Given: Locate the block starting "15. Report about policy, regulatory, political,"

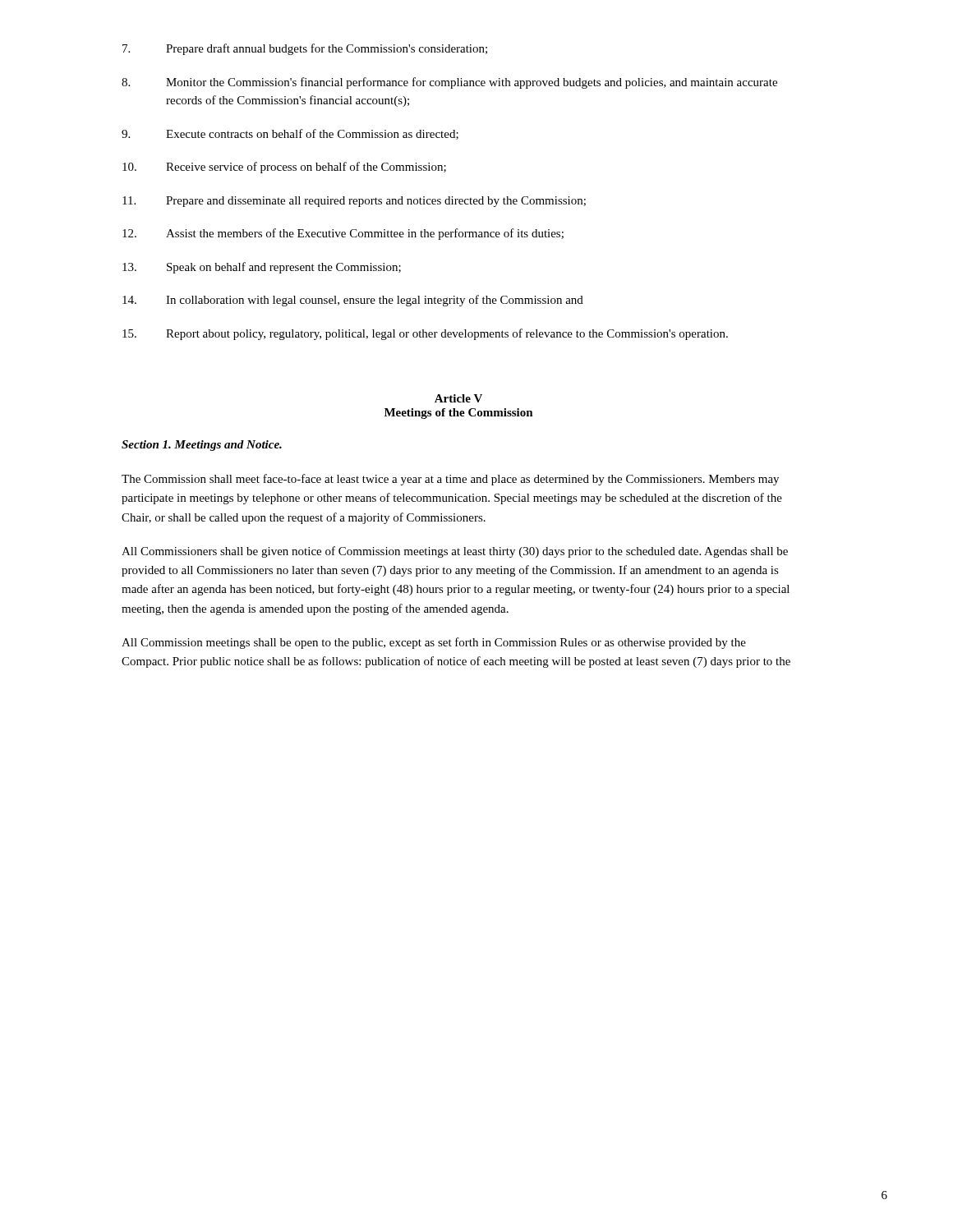Looking at the screenshot, I should click(458, 333).
